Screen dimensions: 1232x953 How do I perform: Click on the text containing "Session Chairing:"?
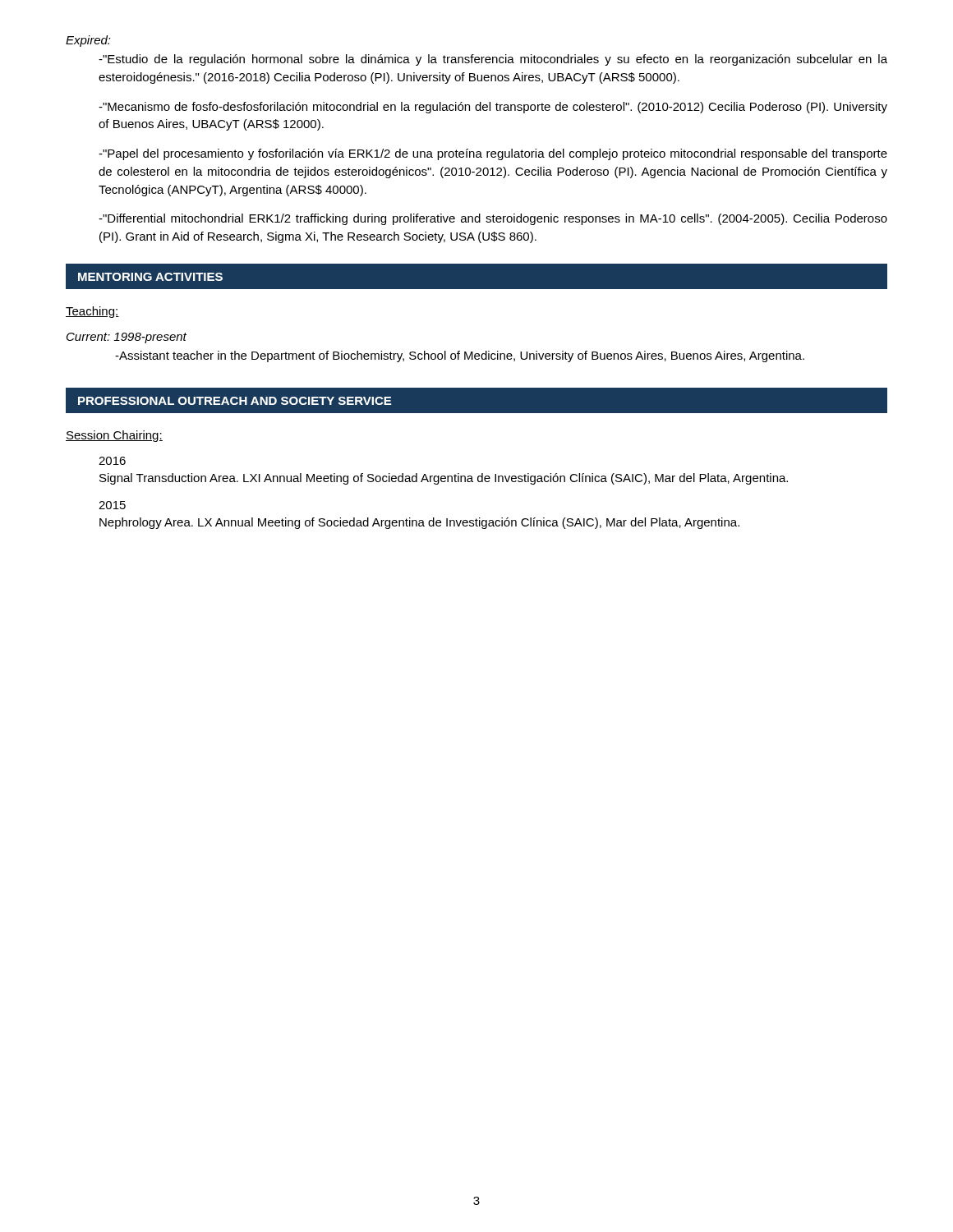(x=114, y=434)
